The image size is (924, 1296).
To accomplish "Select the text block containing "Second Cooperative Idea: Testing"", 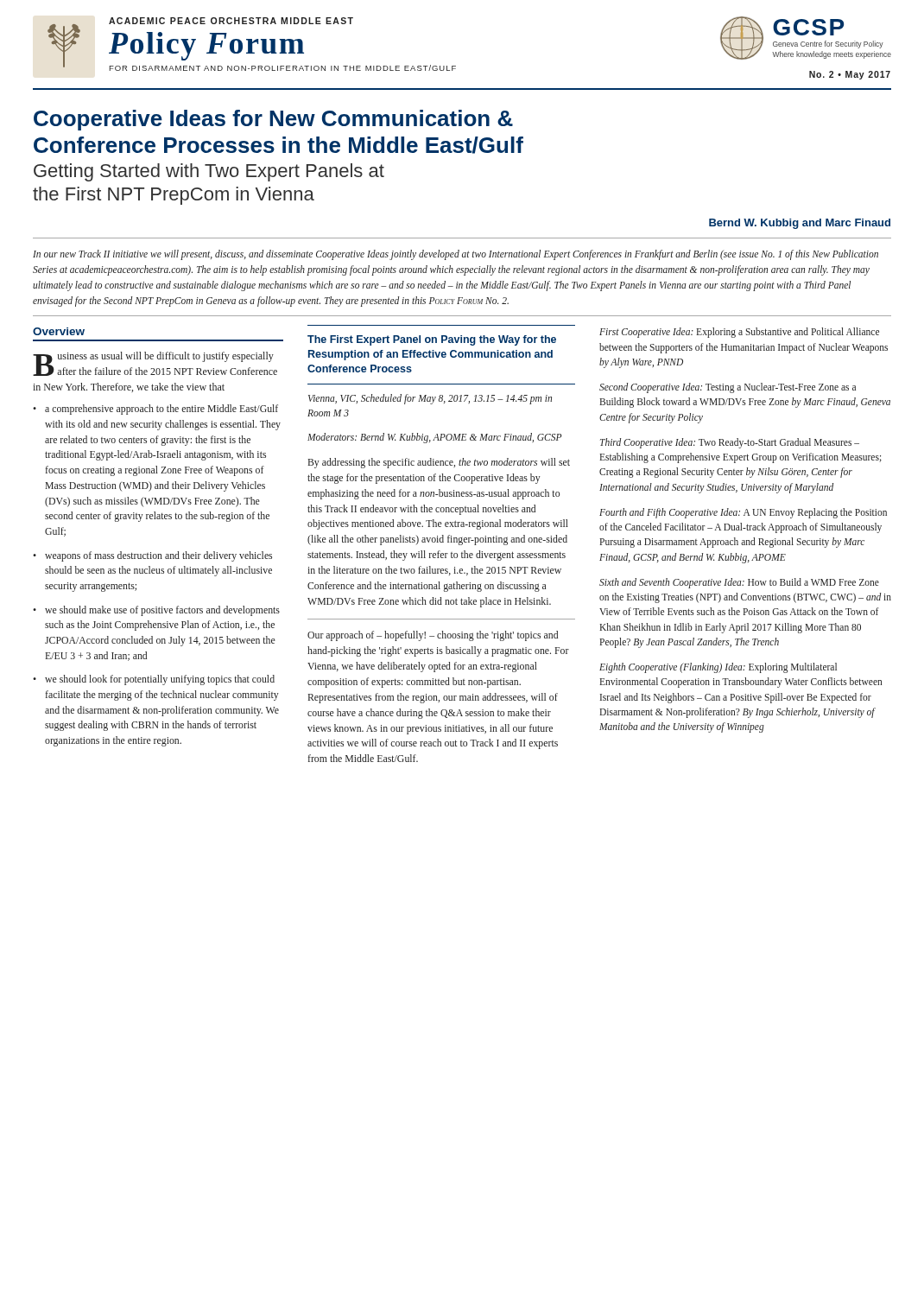I will tap(745, 402).
